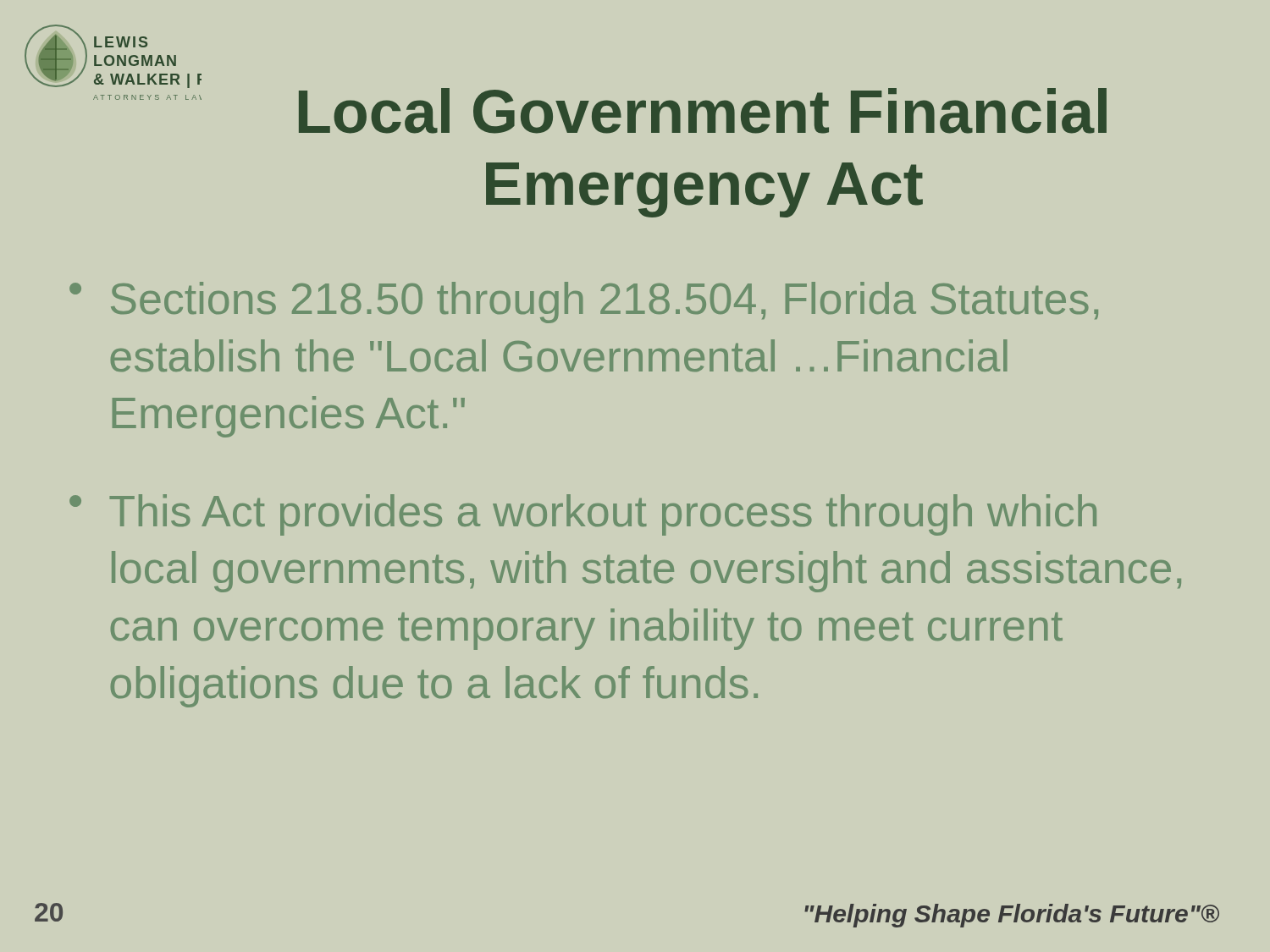The height and width of the screenshot is (952, 1270).
Task: Find the list item containing "• This Act provides a workout process through"
Action: click(635, 597)
